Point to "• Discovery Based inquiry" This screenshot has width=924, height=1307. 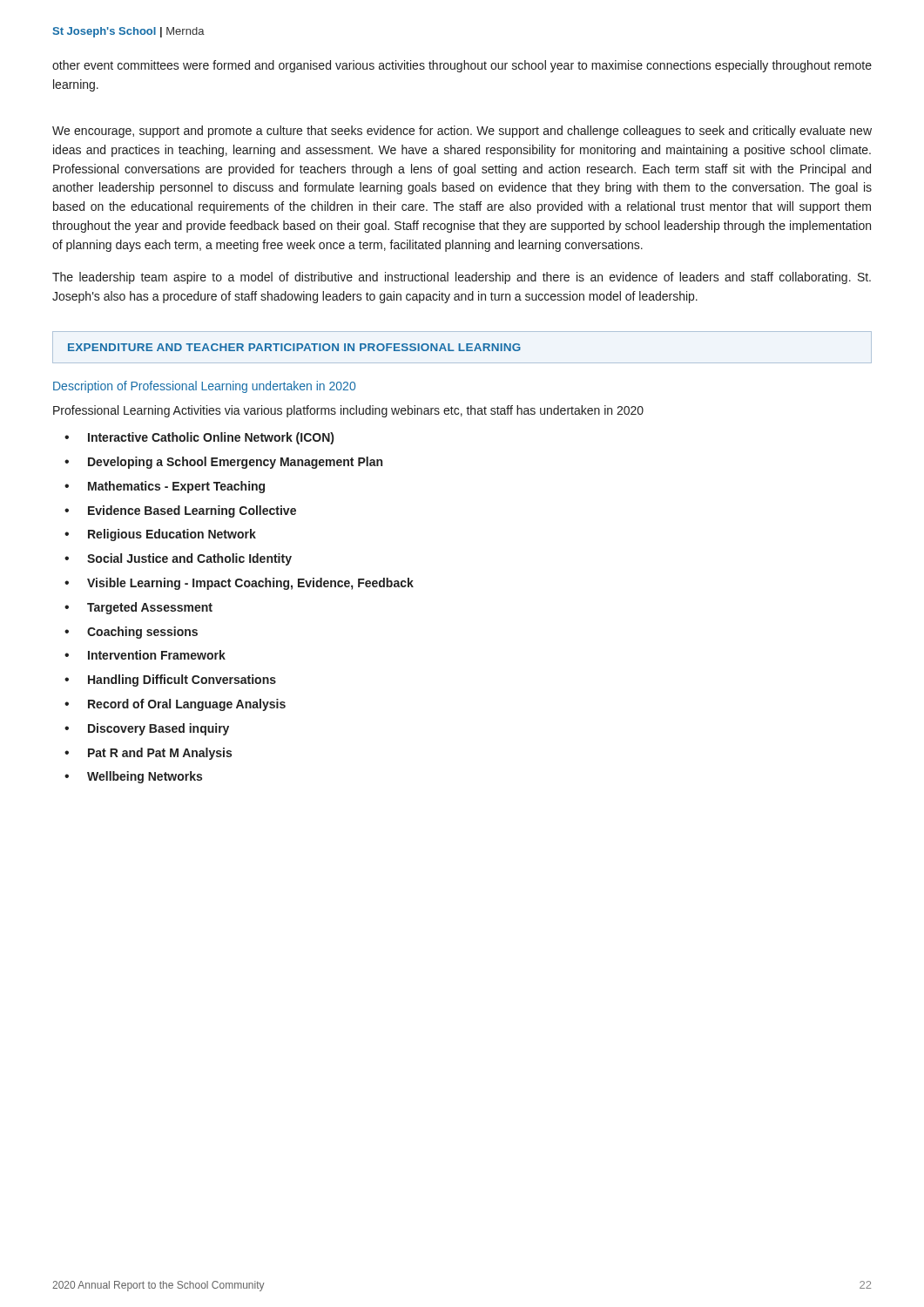(x=147, y=729)
